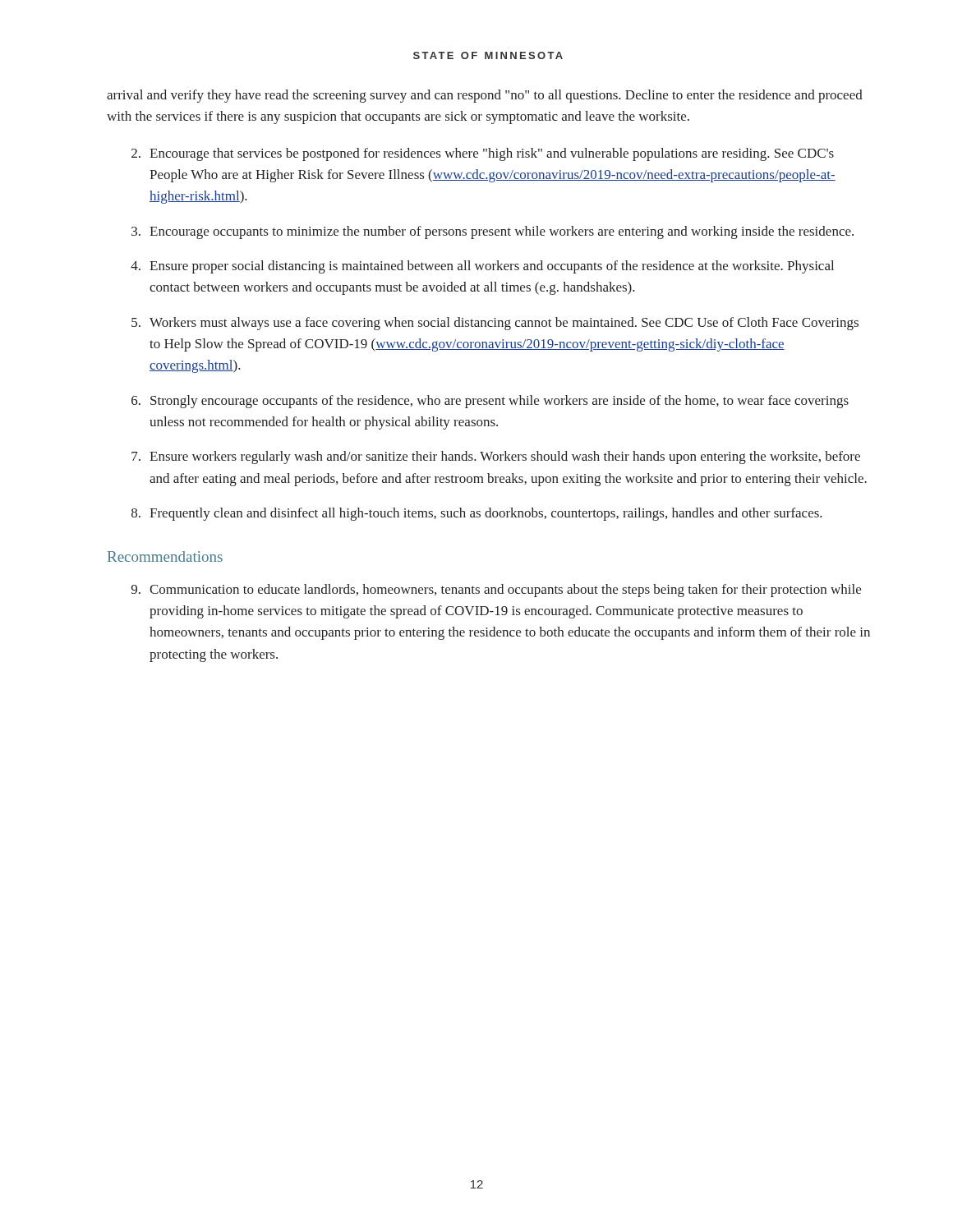953x1232 pixels.
Task: Find the block on this page that starts "6. Strongly encourage occupants of the"
Action: click(x=489, y=412)
